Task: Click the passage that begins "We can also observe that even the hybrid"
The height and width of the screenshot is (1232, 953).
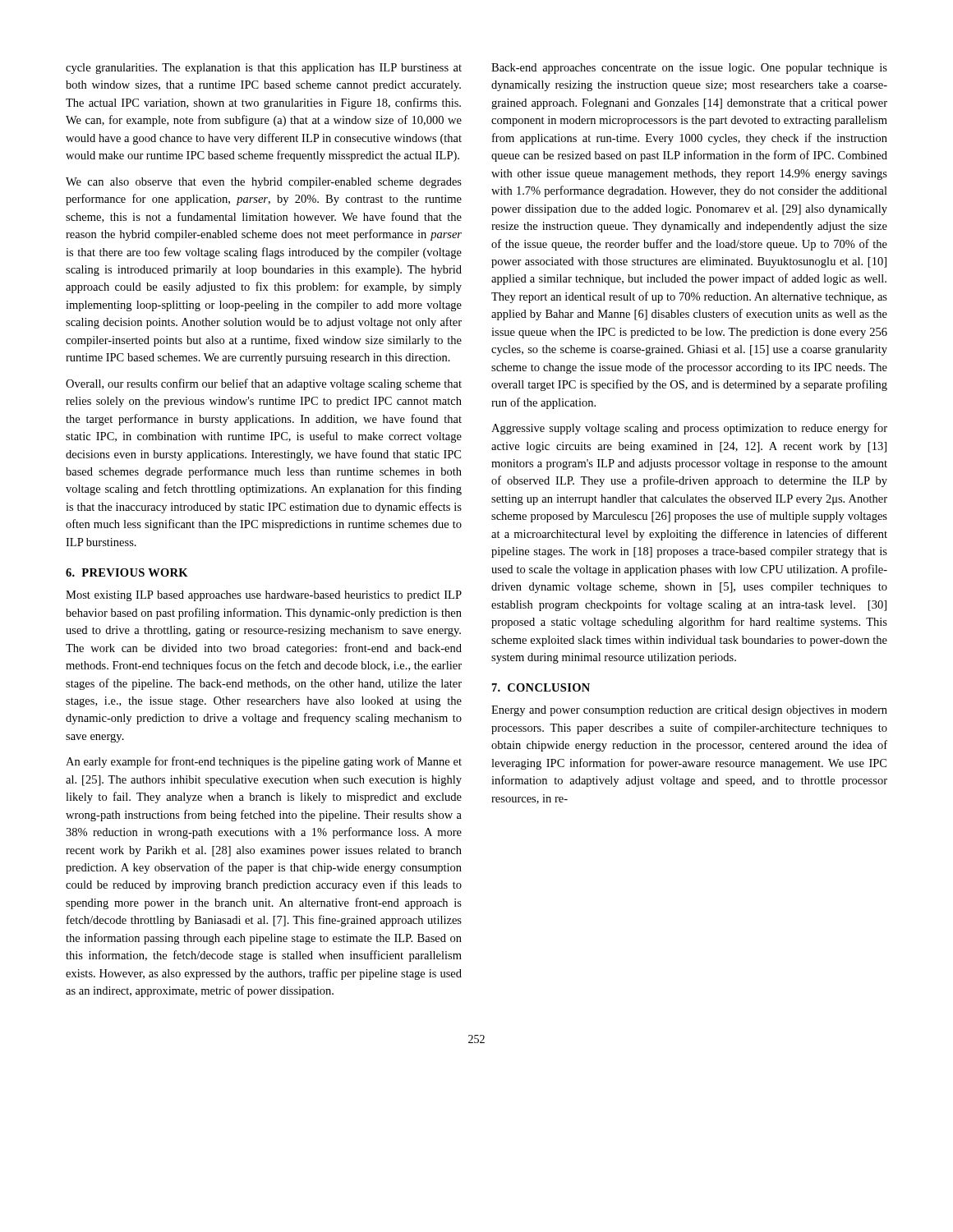Action: (x=264, y=270)
